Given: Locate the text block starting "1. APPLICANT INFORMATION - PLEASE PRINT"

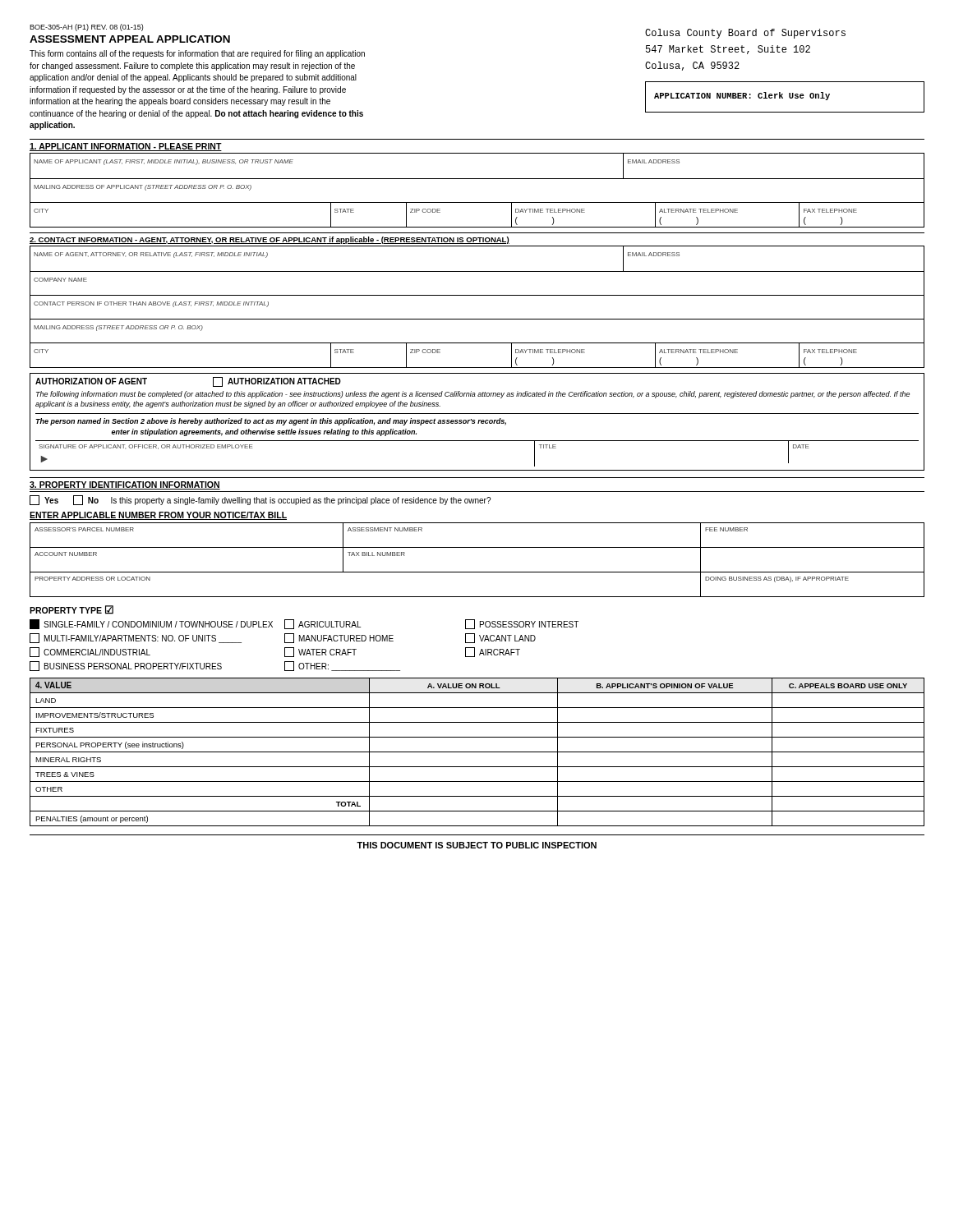Looking at the screenshot, I should tap(125, 146).
